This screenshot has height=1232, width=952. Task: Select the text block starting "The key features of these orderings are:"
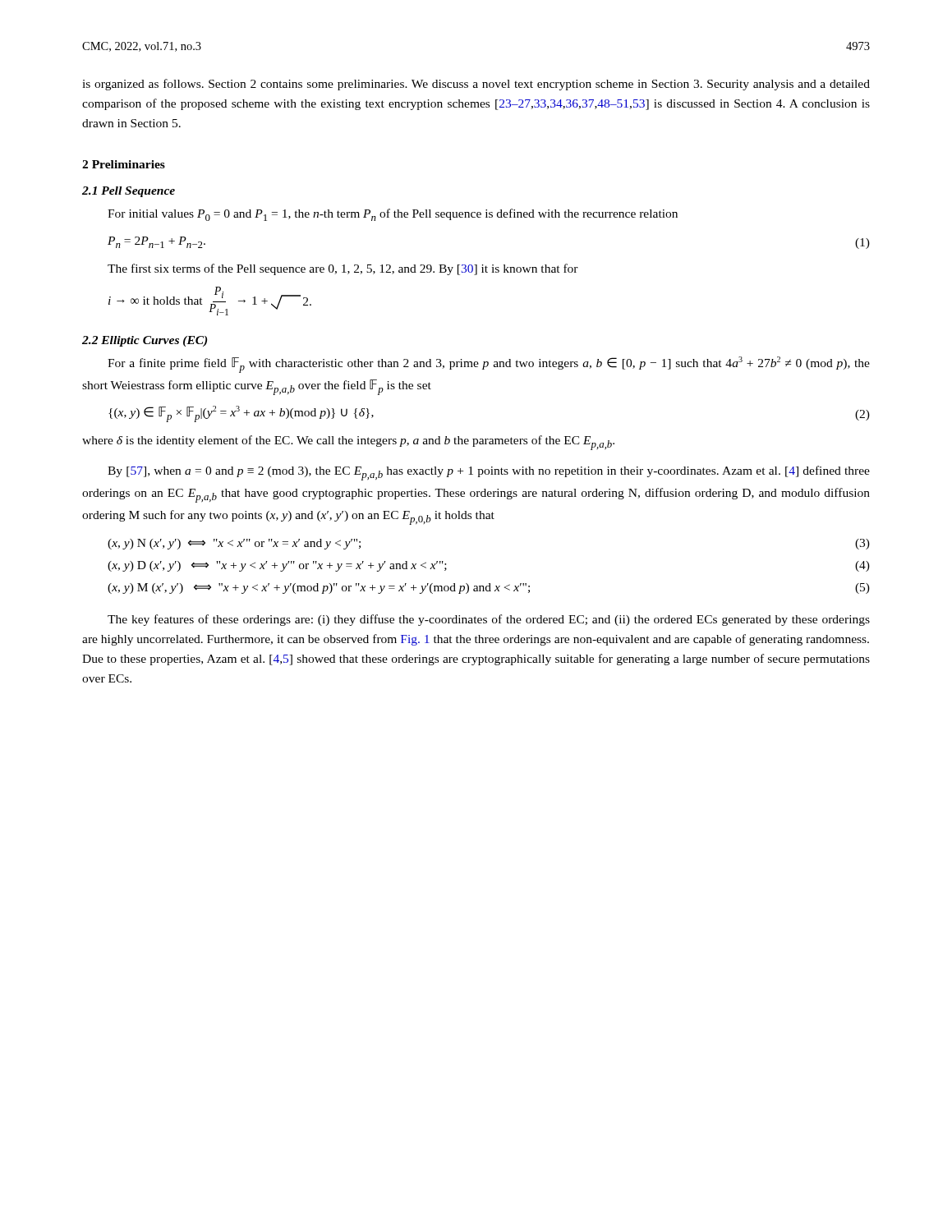(x=476, y=649)
